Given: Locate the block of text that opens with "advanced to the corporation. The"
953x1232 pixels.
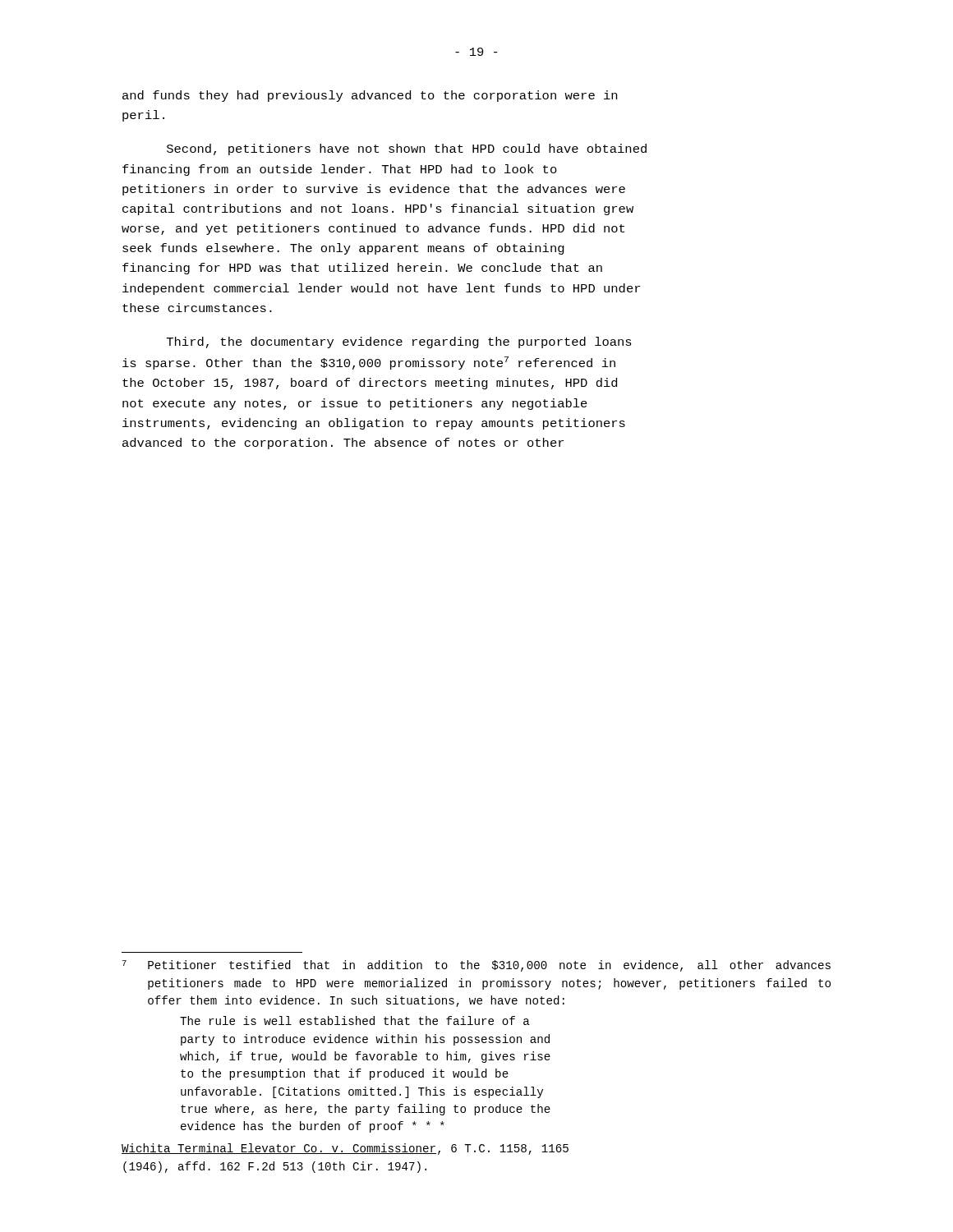Looking at the screenshot, I should coord(343,444).
